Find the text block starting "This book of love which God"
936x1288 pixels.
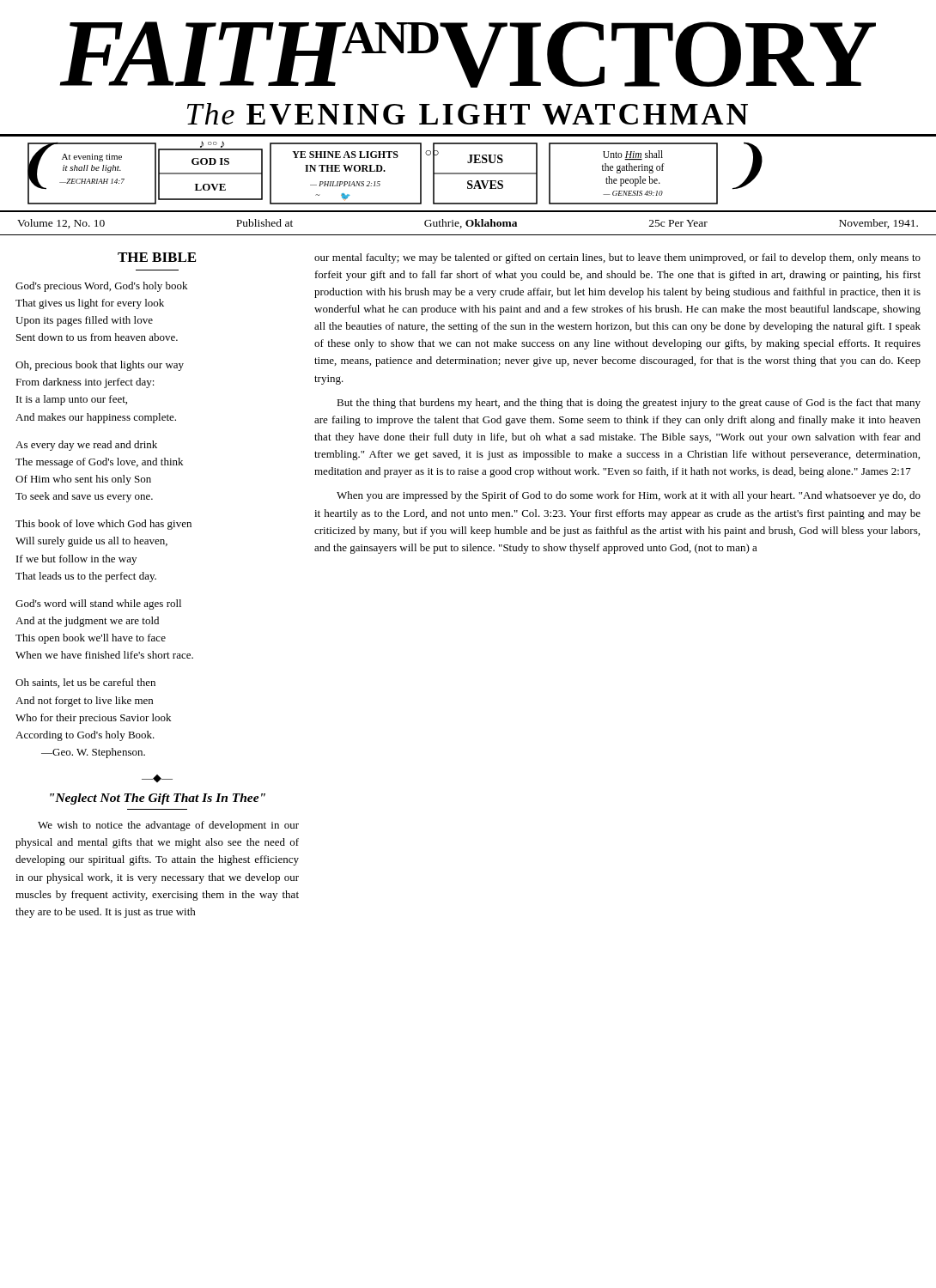point(104,550)
